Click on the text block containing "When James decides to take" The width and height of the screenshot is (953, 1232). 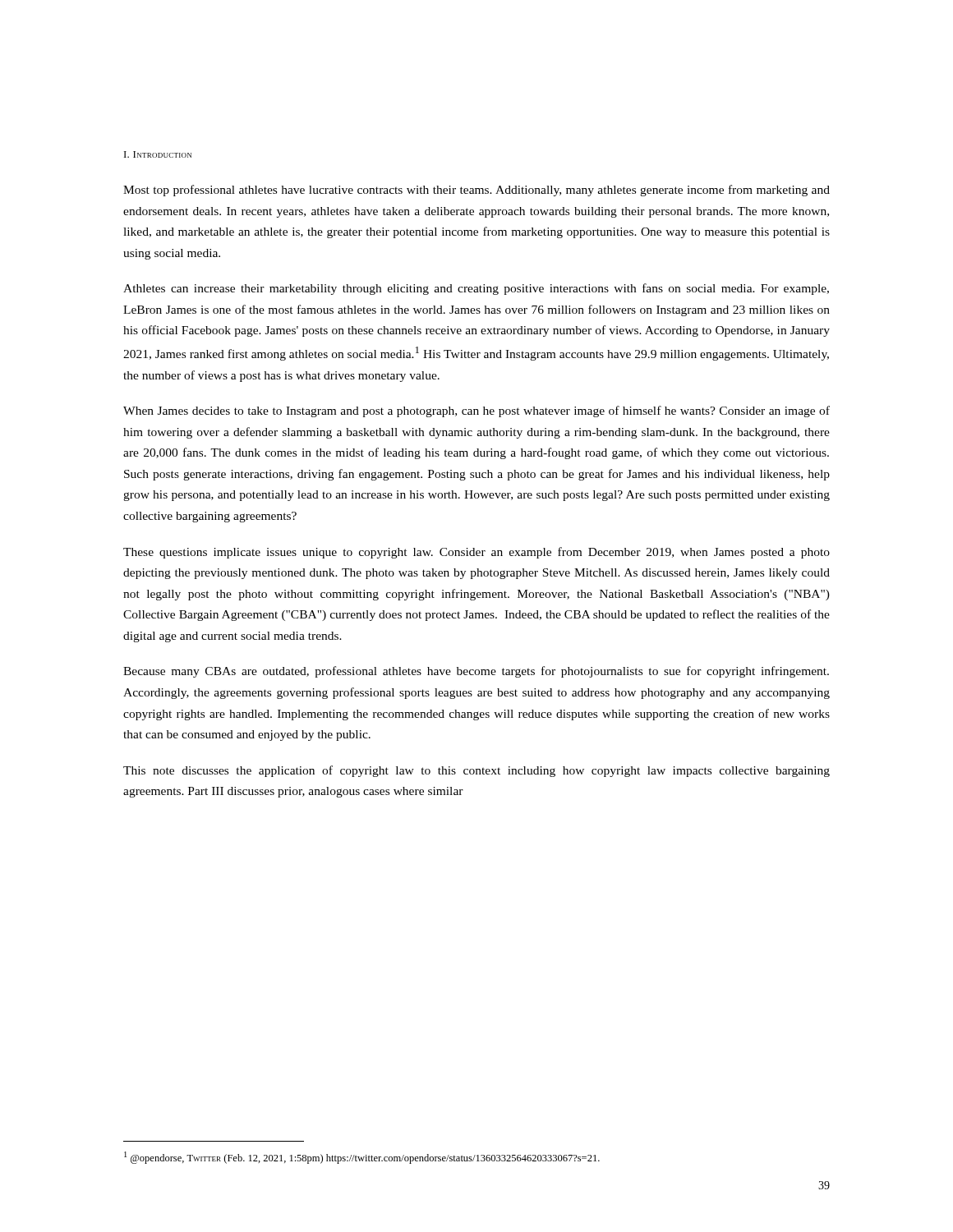tap(476, 463)
